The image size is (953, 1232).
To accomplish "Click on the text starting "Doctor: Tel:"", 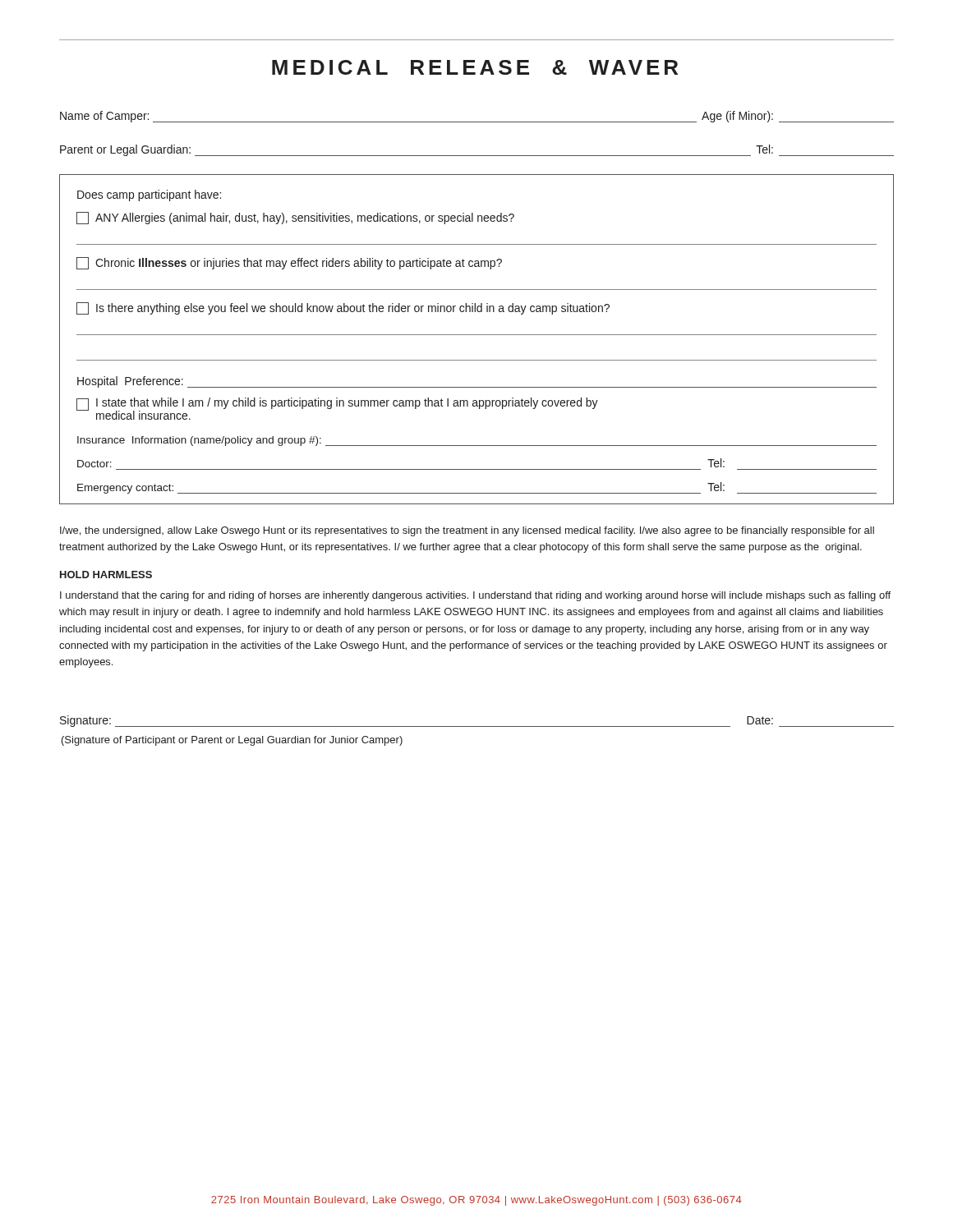I will [476, 462].
